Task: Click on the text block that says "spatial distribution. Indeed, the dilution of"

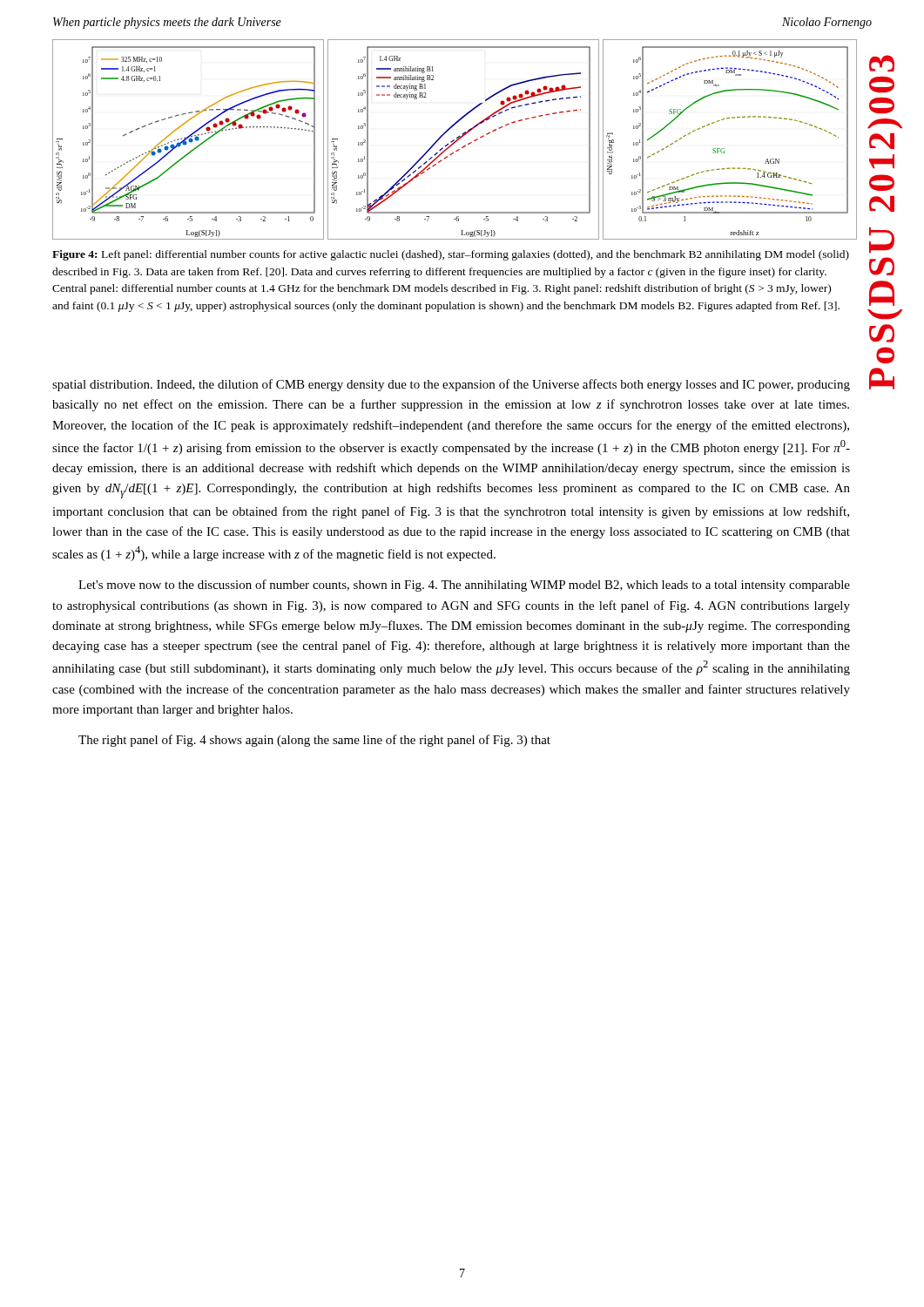Action: click(x=451, y=563)
